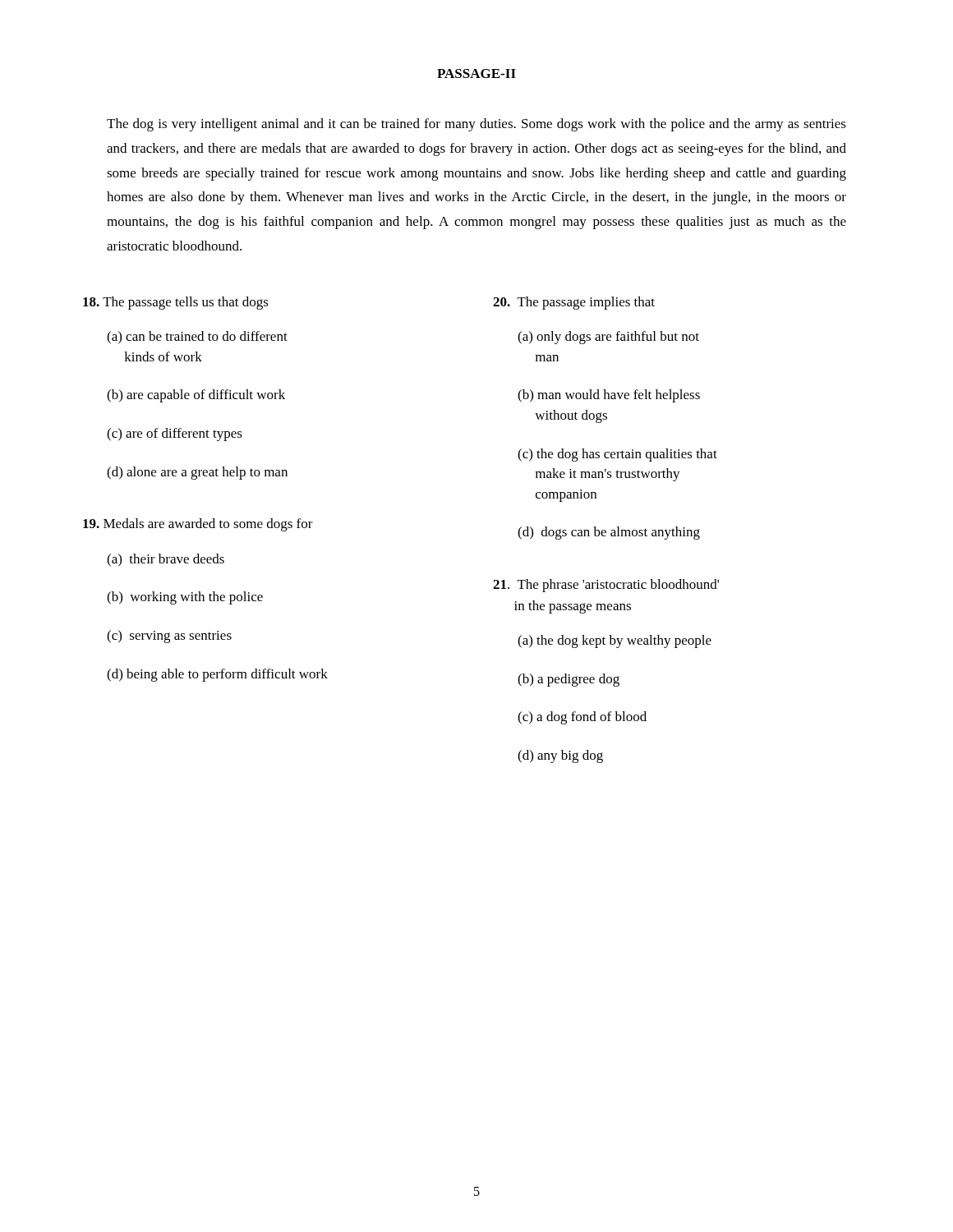Point to the passage starting "(a) can be trained to do different"
Screen dimensions: 1232x953
pos(197,346)
